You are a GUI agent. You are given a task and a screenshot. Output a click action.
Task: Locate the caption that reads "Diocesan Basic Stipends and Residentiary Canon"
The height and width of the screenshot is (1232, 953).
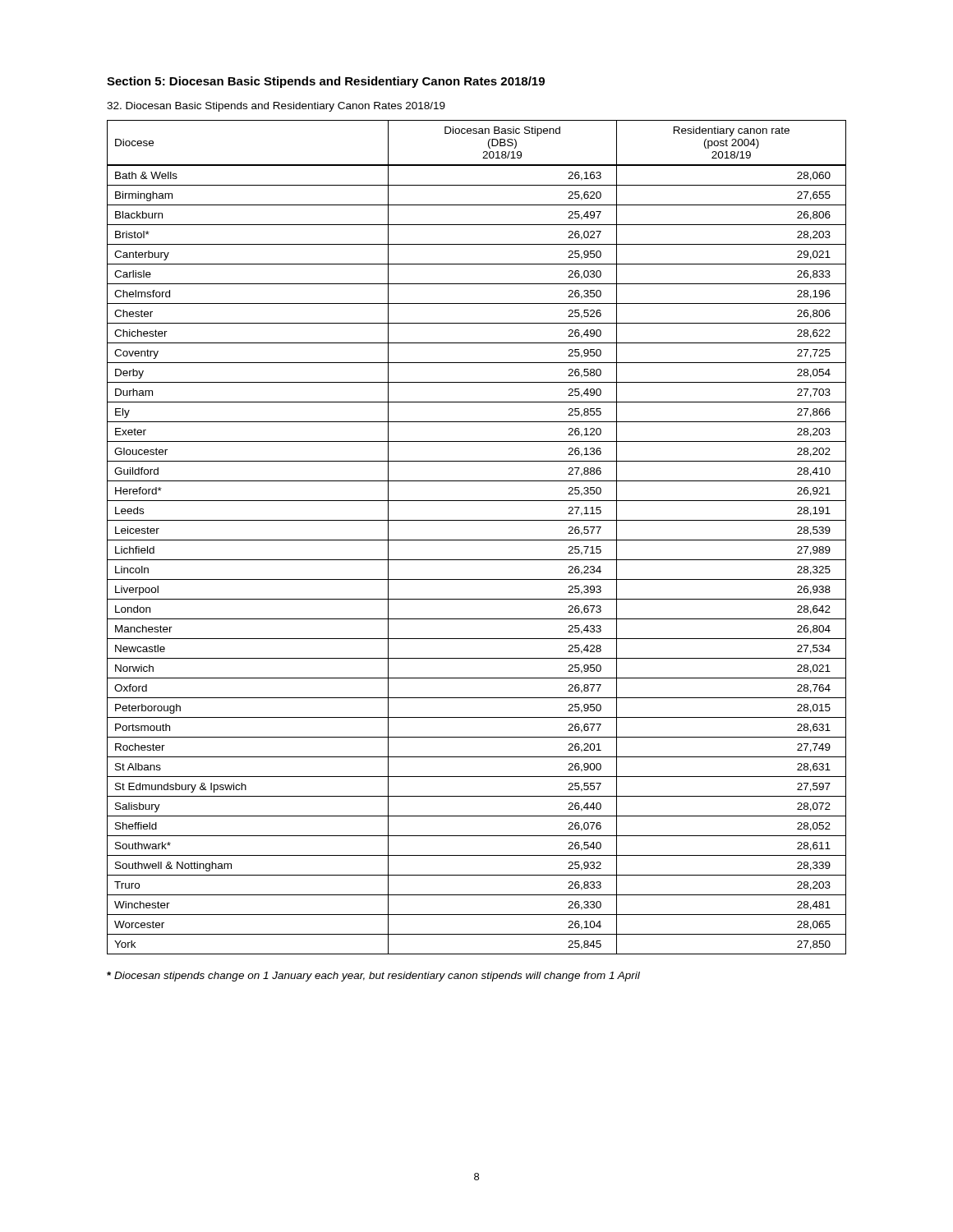(x=276, y=106)
